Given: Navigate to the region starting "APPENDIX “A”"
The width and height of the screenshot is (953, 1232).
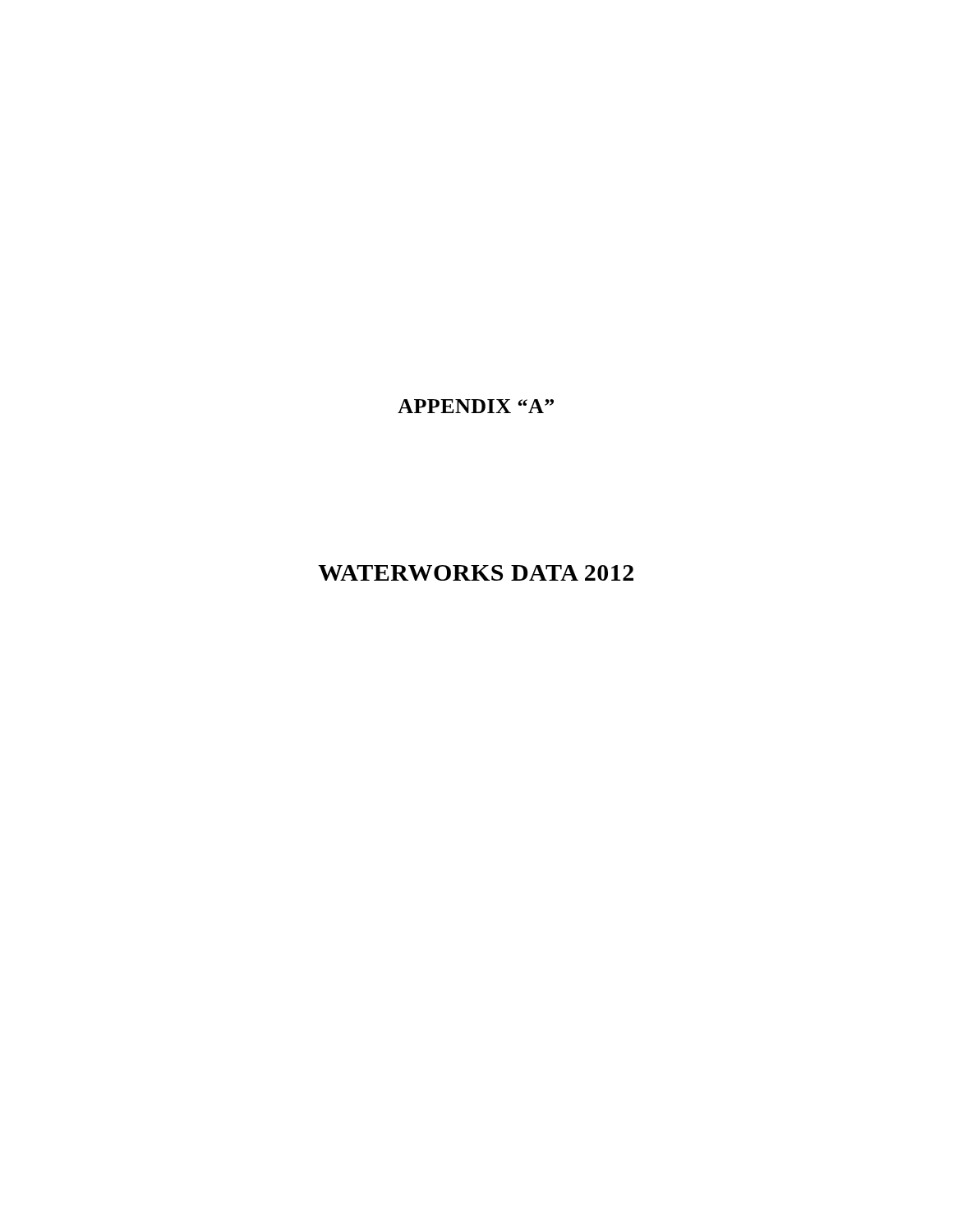Looking at the screenshot, I should (x=476, y=406).
